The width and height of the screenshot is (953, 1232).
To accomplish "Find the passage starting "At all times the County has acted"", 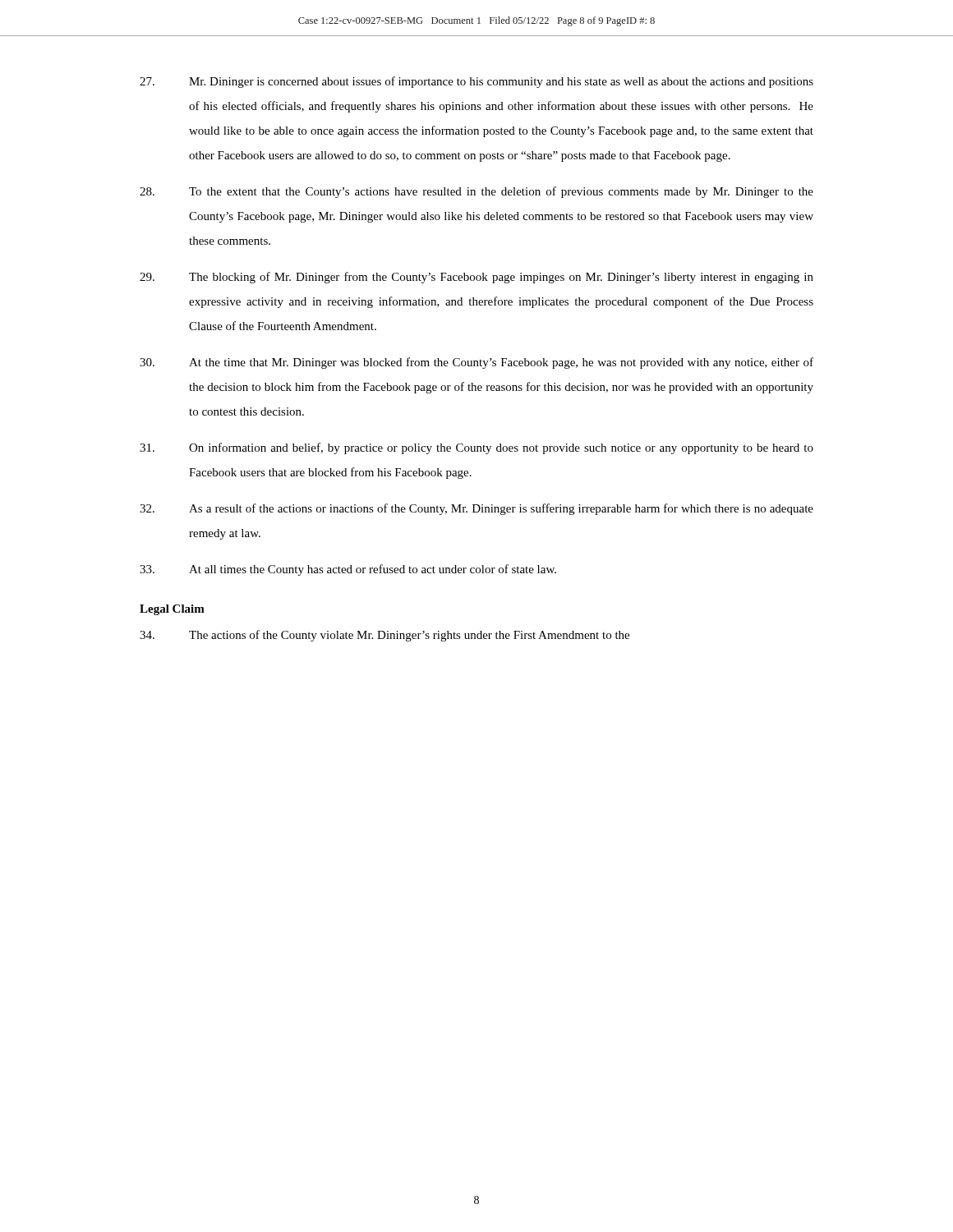I will [476, 569].
